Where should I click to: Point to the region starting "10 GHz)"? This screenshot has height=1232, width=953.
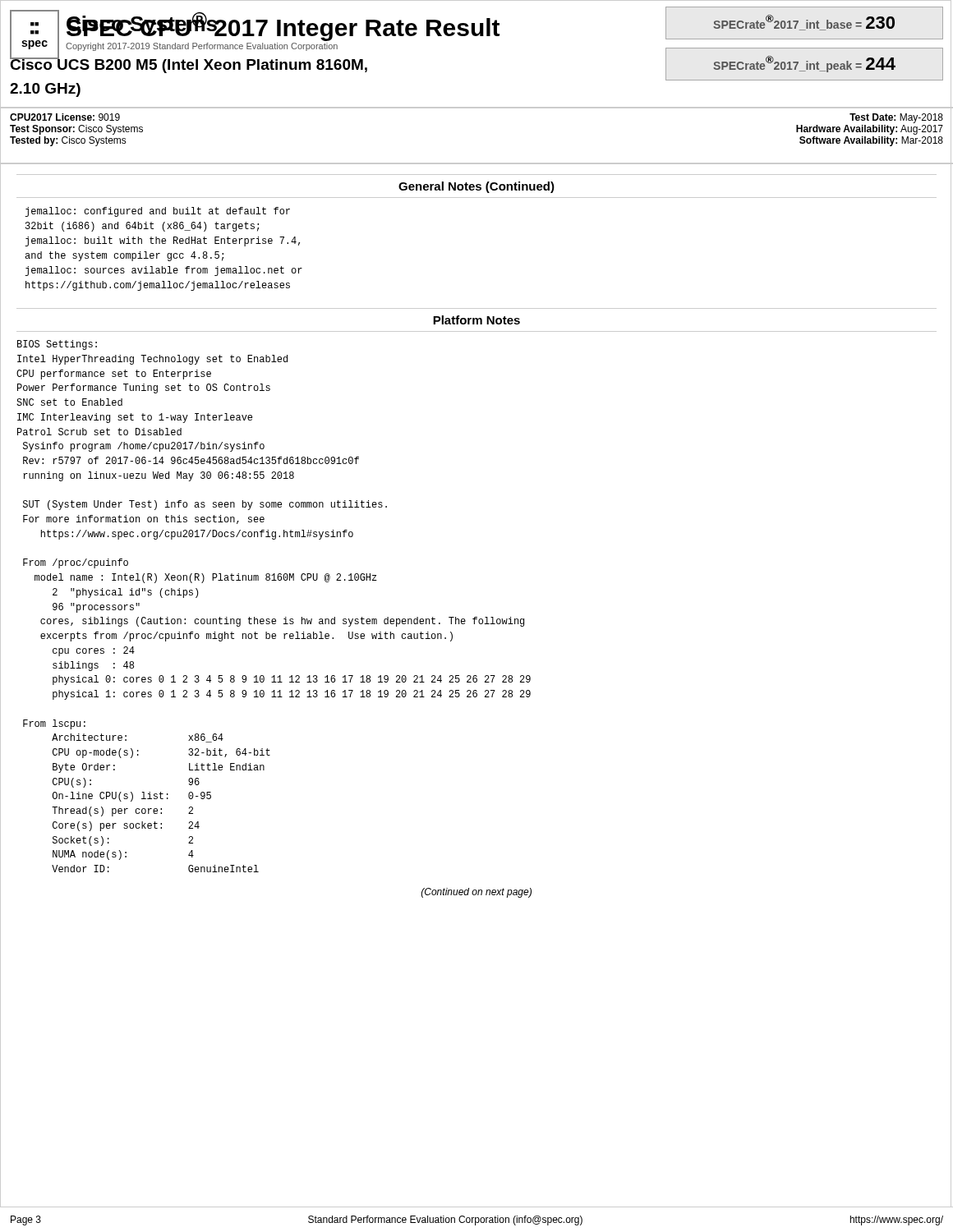click(45, 88)
